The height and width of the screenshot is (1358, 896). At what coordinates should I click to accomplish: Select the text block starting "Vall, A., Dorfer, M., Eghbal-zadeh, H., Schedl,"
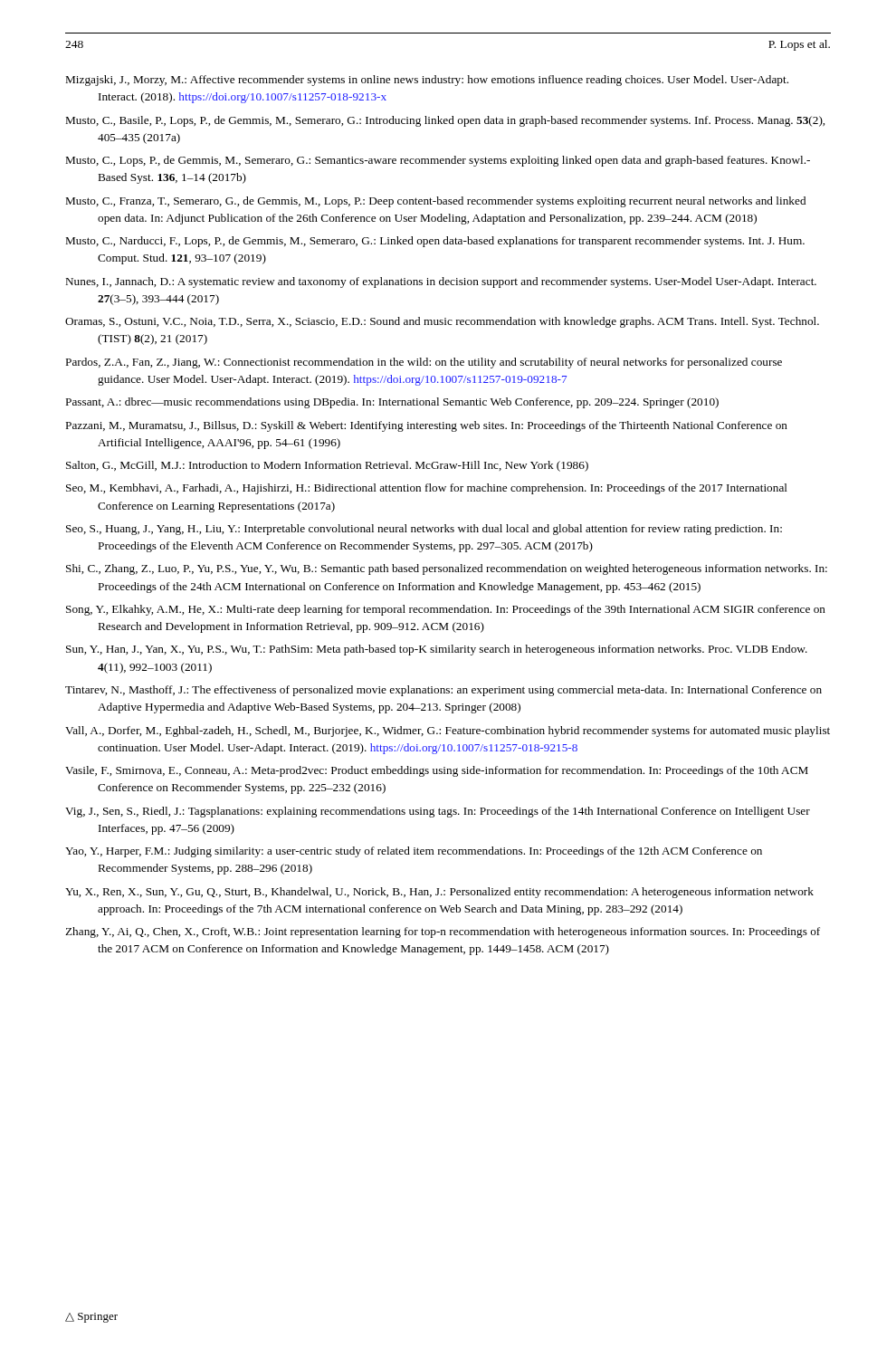coord(448,738)
